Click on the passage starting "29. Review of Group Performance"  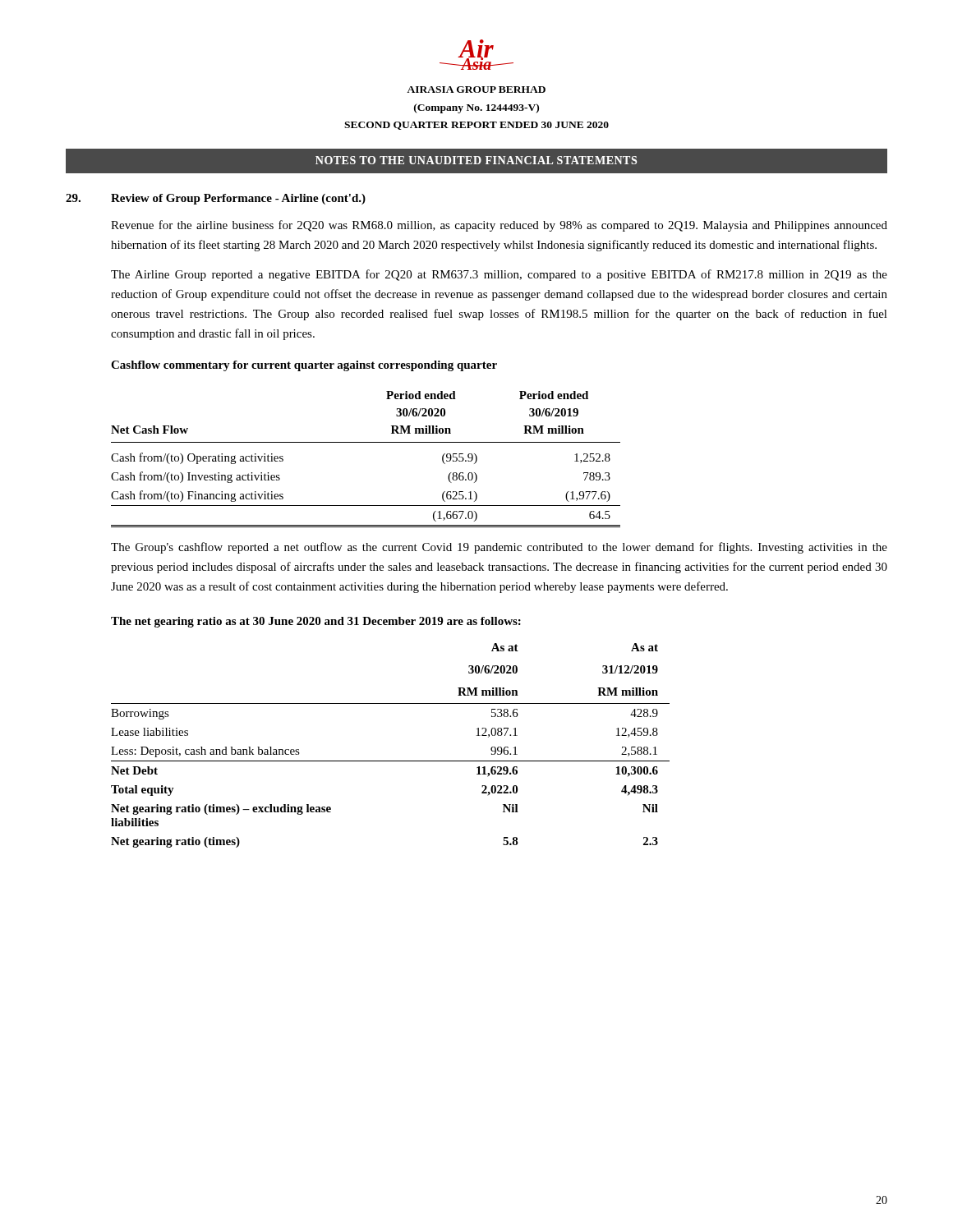pyautogui.click(x=216, y=198)
